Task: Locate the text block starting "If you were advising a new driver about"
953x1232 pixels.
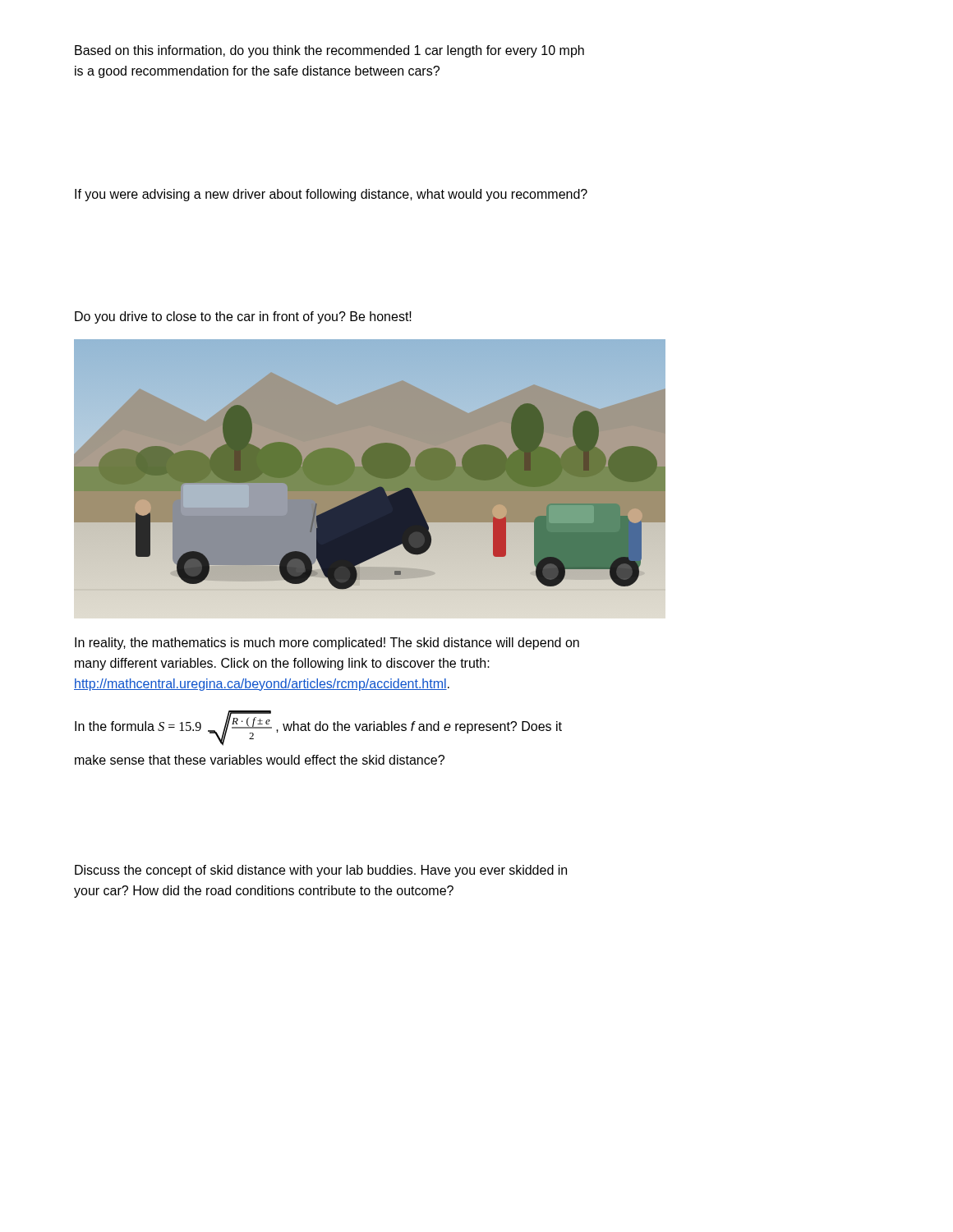Action: click(x=331, y=194)
